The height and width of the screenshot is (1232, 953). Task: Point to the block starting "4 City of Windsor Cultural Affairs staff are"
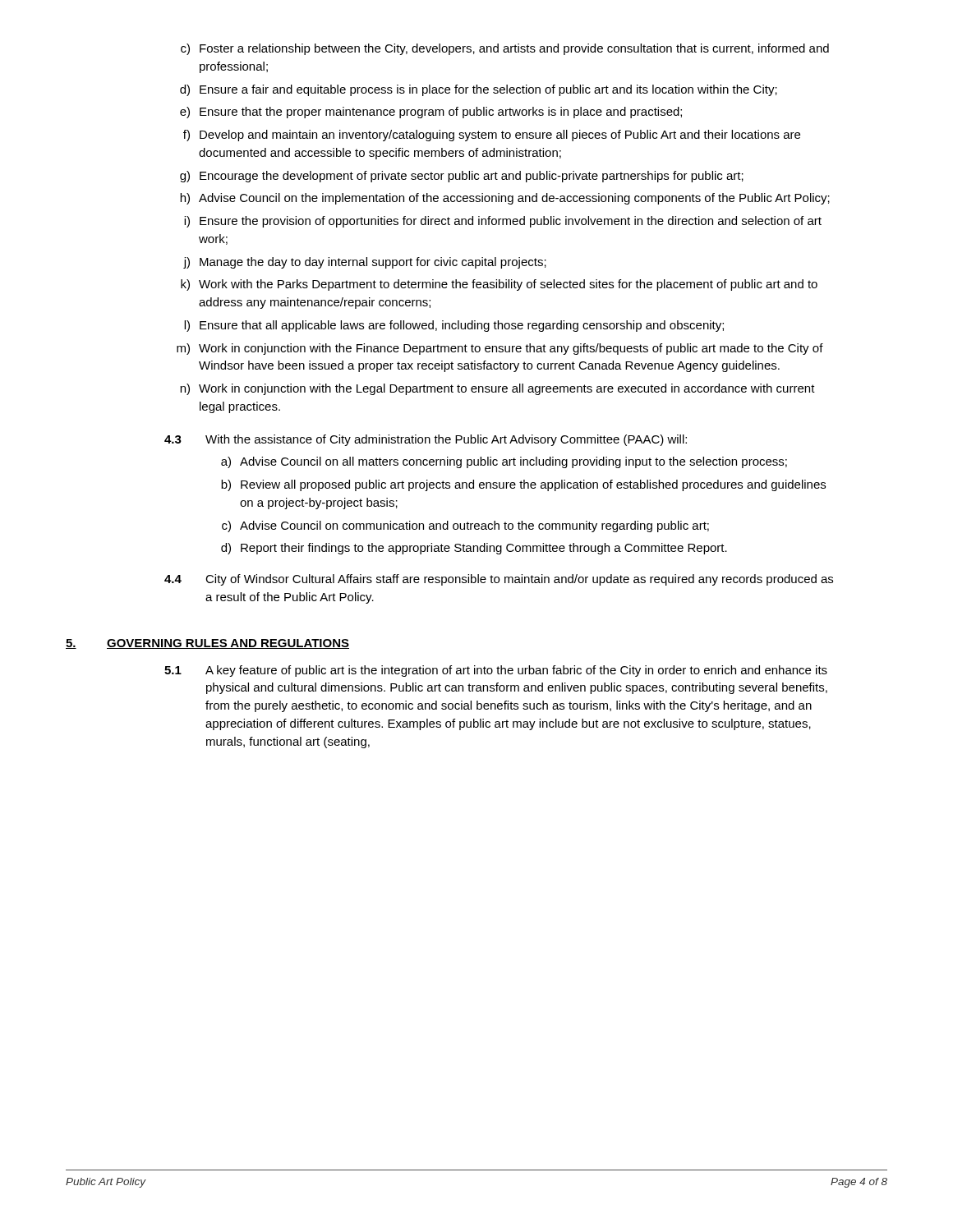coord(501,588)
